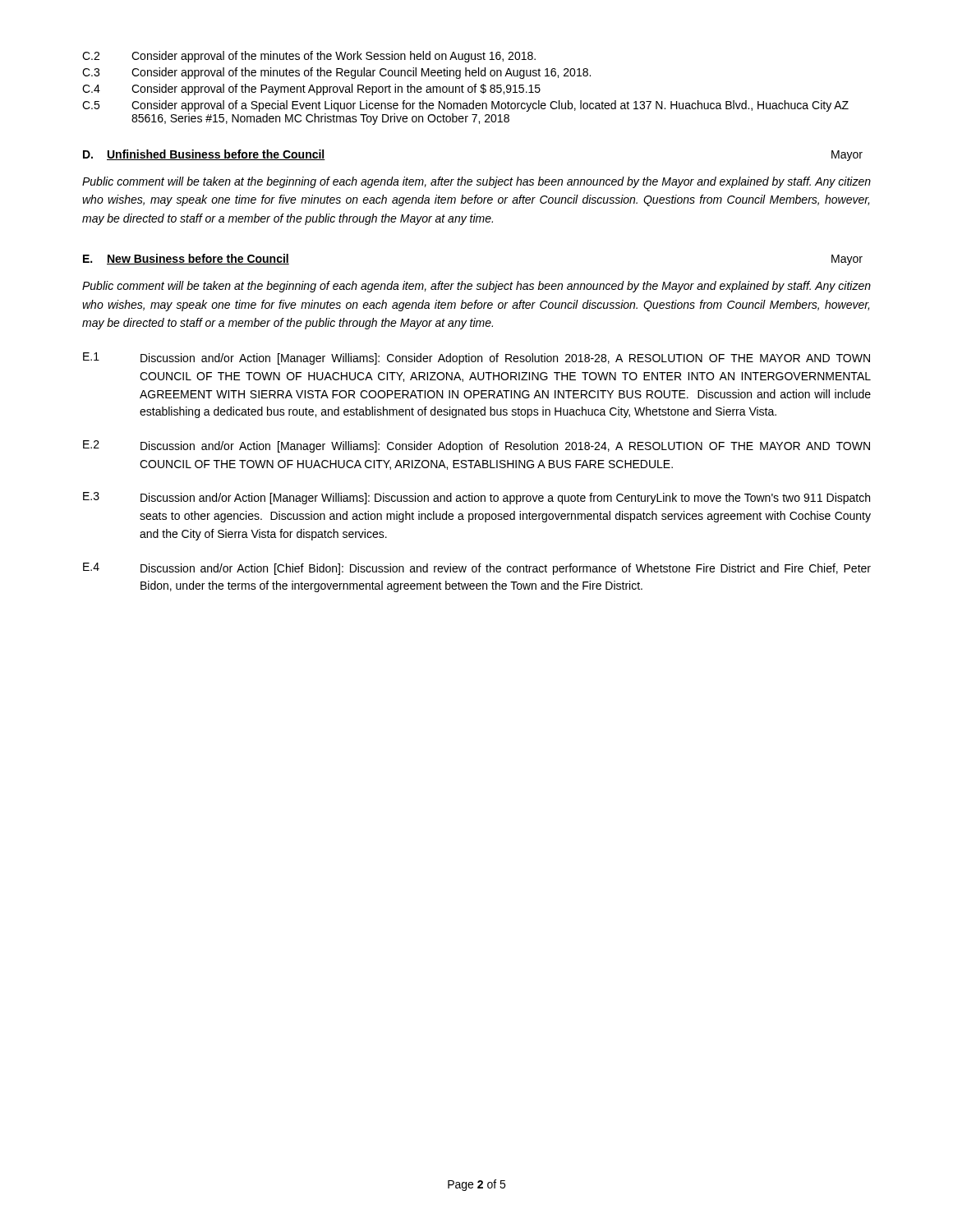Locate the text block starting "E.1 Discussion and/or Action [Manager Williams]: Consider Adoption"

[x=476, y=386]
